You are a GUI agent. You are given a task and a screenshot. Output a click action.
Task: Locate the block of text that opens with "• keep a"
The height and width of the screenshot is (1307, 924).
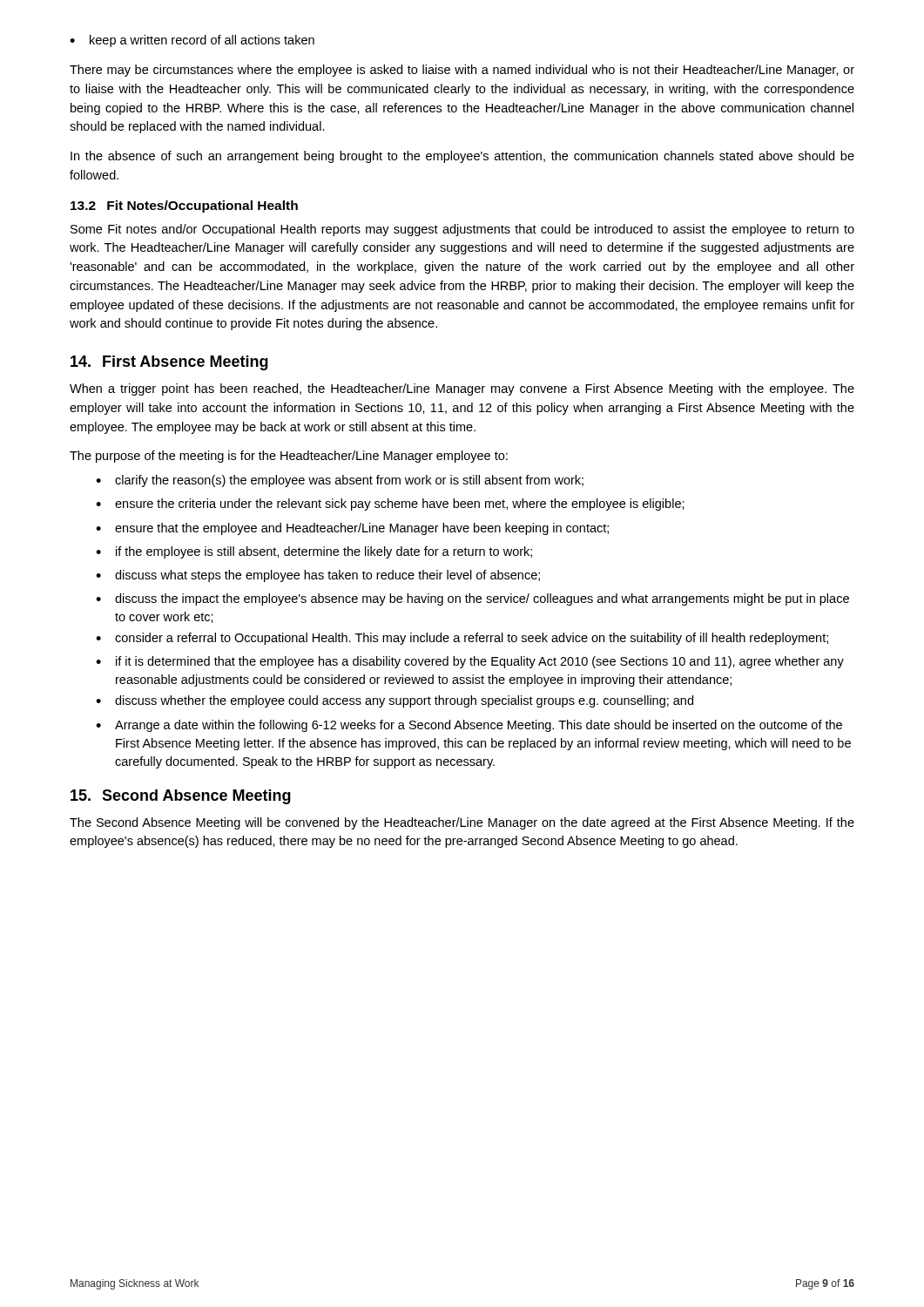[192, 41]
